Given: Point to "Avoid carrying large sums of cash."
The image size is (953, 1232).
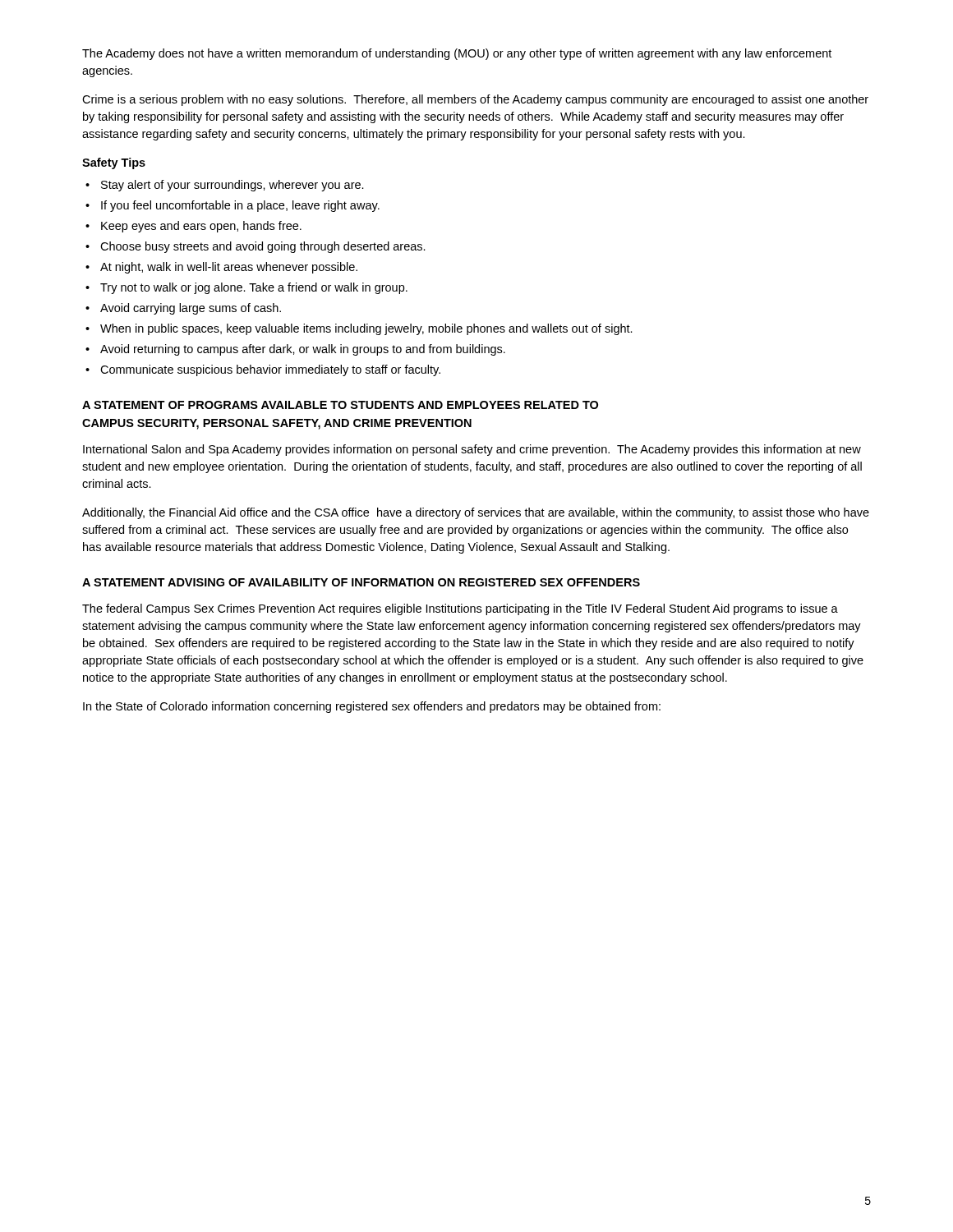Looking at the screenshot, I should click(191, 308).
